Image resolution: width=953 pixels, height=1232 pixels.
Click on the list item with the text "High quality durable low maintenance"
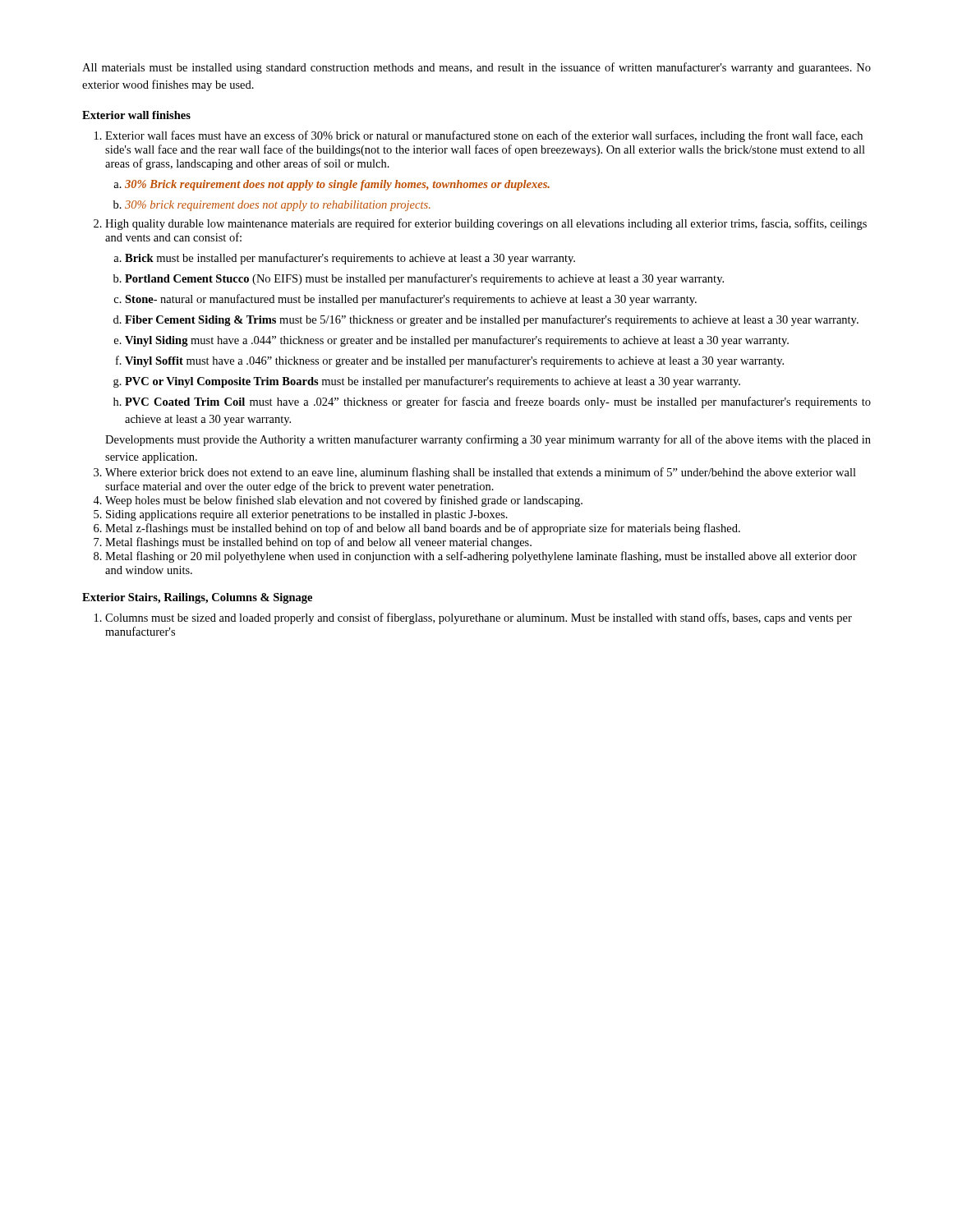coord(488,341)
